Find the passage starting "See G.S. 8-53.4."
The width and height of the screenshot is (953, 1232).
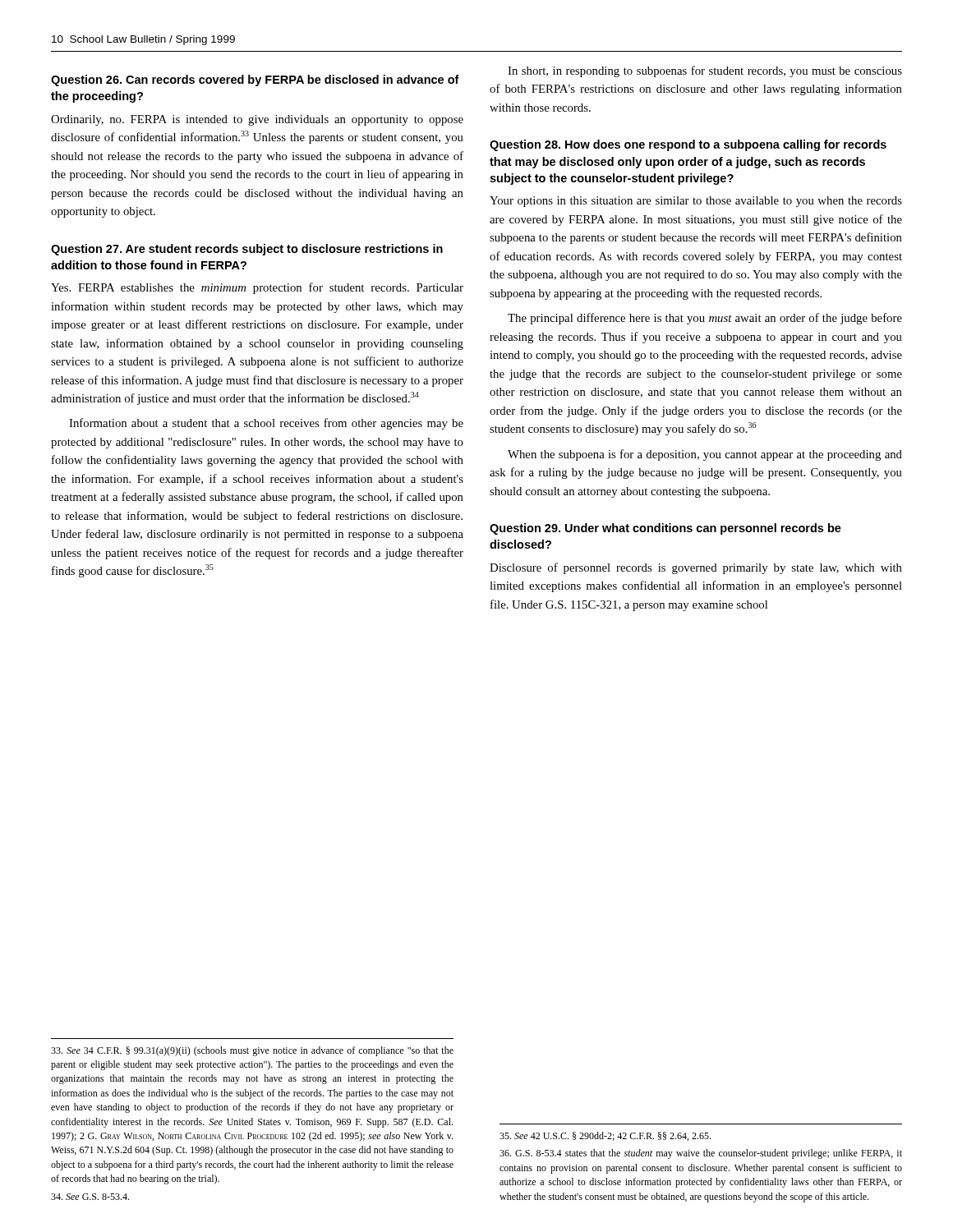(90, 1196)
